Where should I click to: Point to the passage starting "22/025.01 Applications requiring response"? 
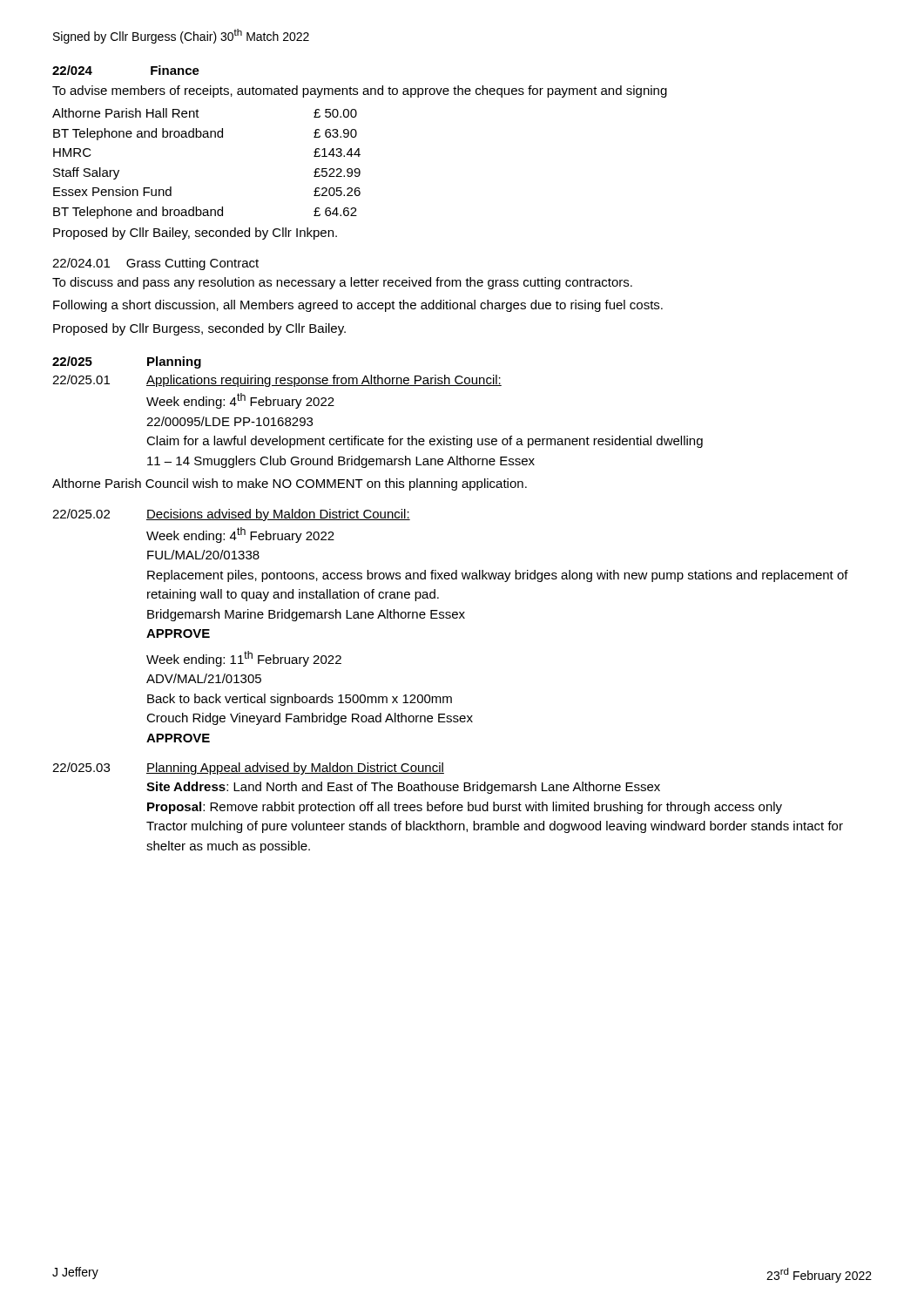coord(277,380)
